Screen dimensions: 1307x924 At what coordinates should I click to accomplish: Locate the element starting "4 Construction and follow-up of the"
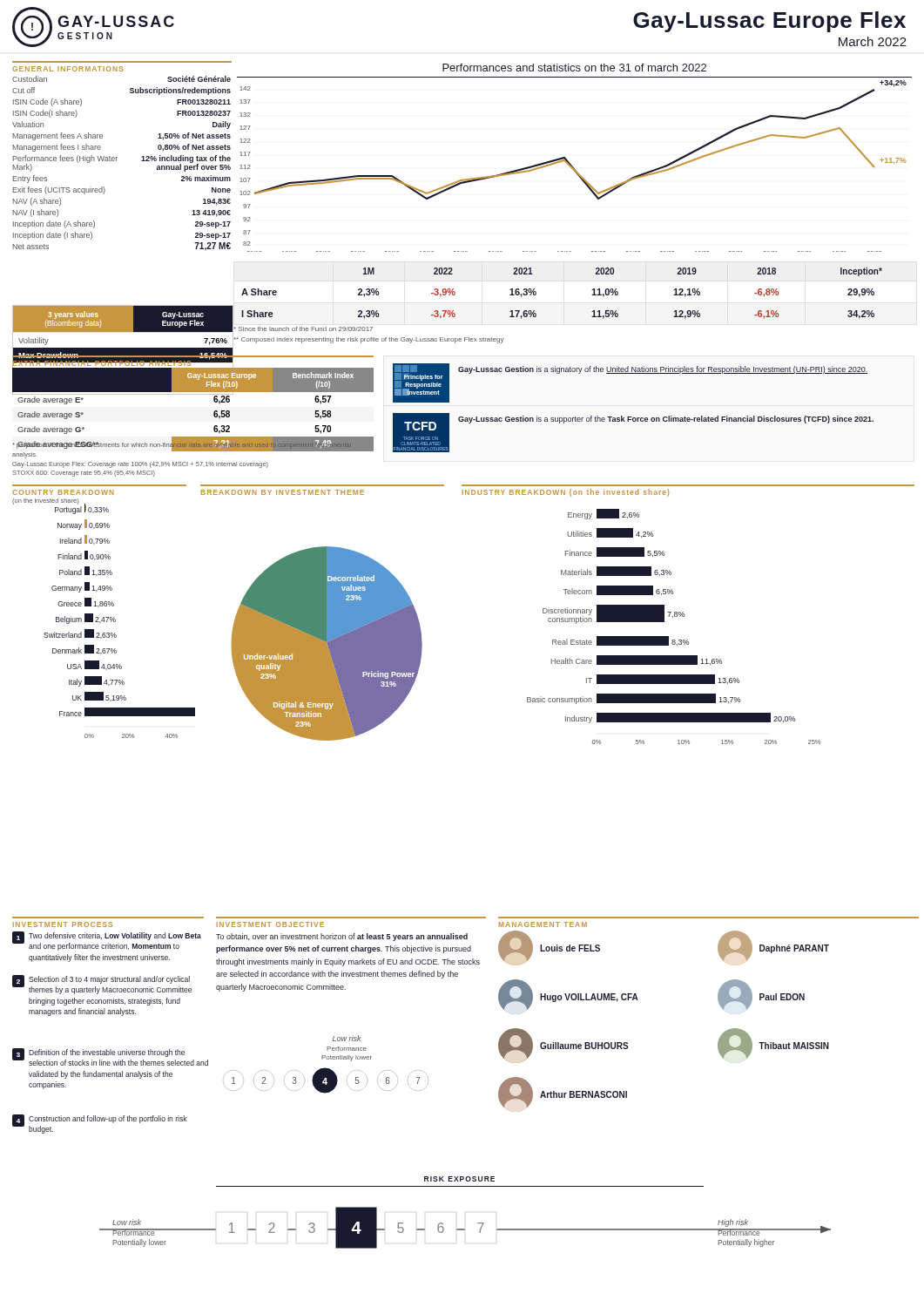pyautogui.click(x=111, y=1124)
